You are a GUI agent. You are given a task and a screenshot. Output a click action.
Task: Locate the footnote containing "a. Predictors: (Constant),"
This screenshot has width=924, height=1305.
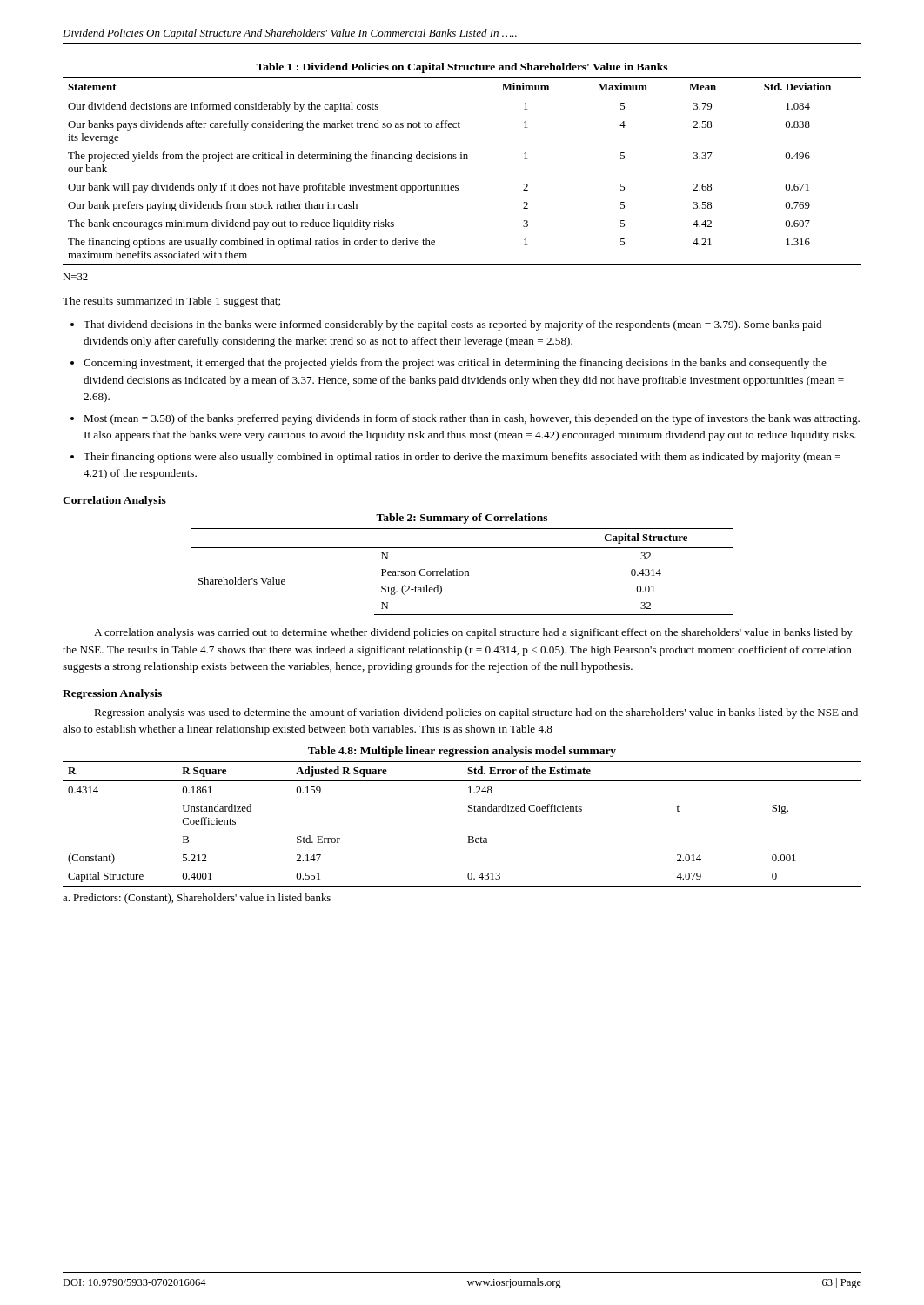[x=197, y=898]
